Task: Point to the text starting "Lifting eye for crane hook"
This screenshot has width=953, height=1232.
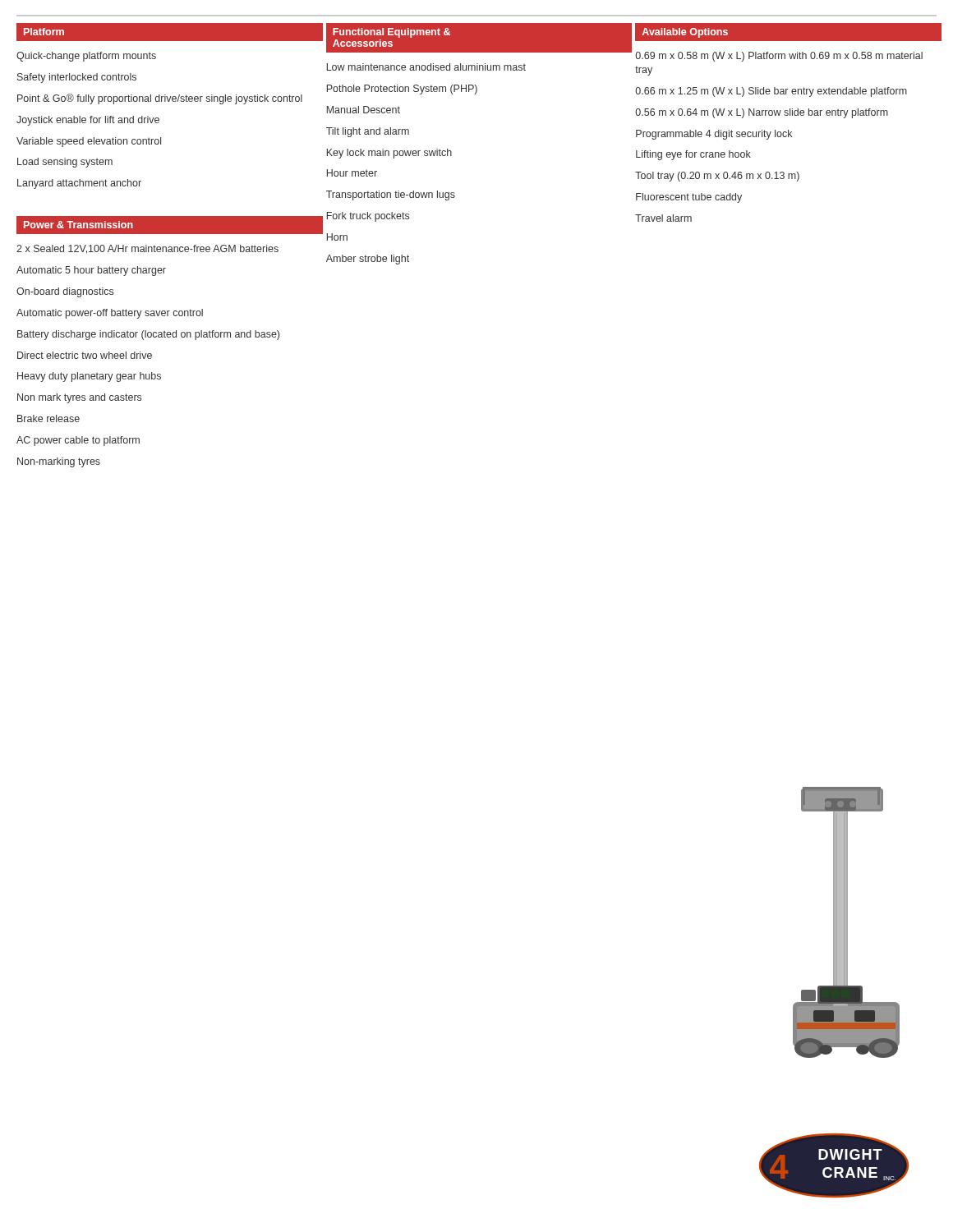Action: 693,155
